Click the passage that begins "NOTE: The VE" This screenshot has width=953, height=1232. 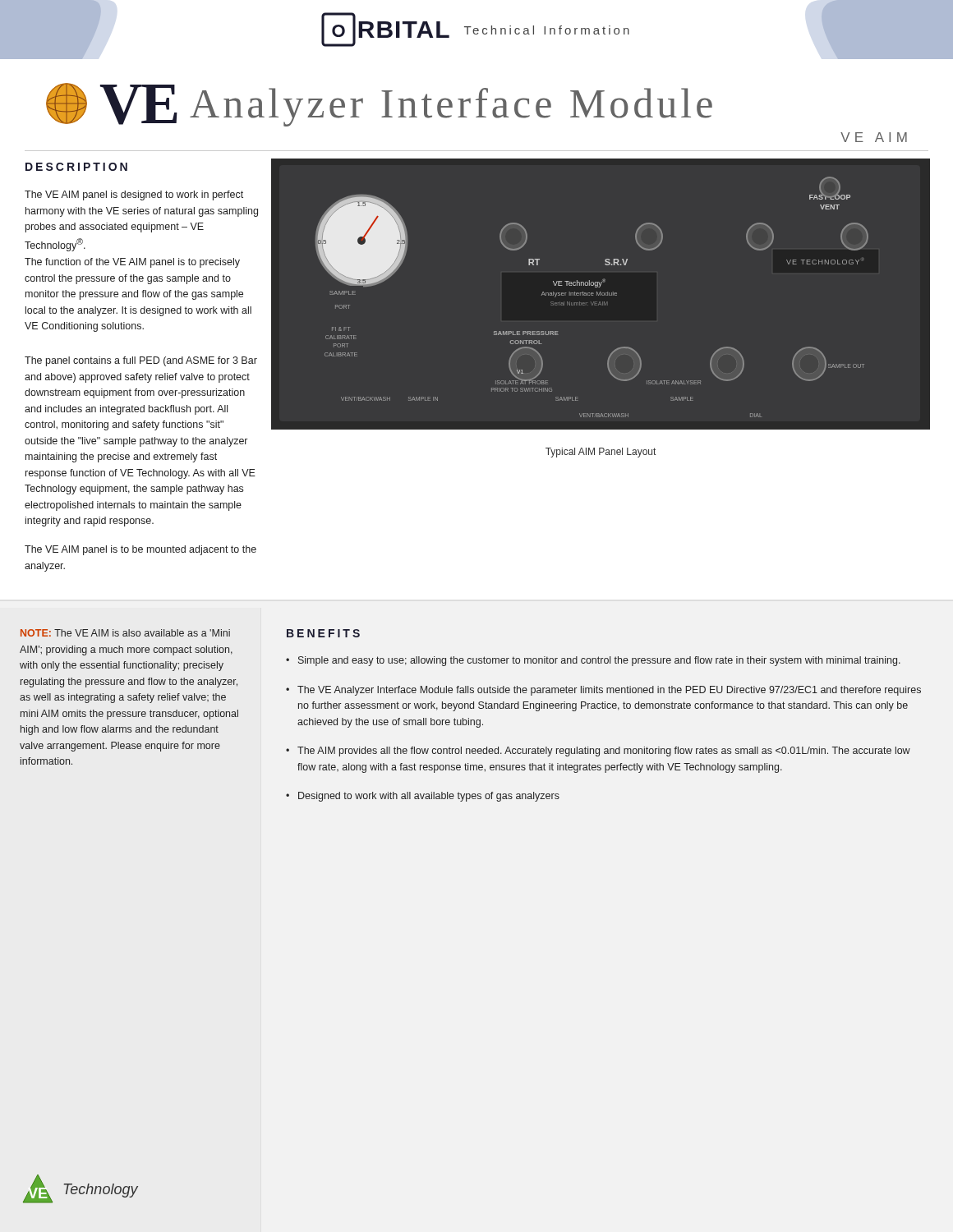pyautogui.click(x=130, y=698)
